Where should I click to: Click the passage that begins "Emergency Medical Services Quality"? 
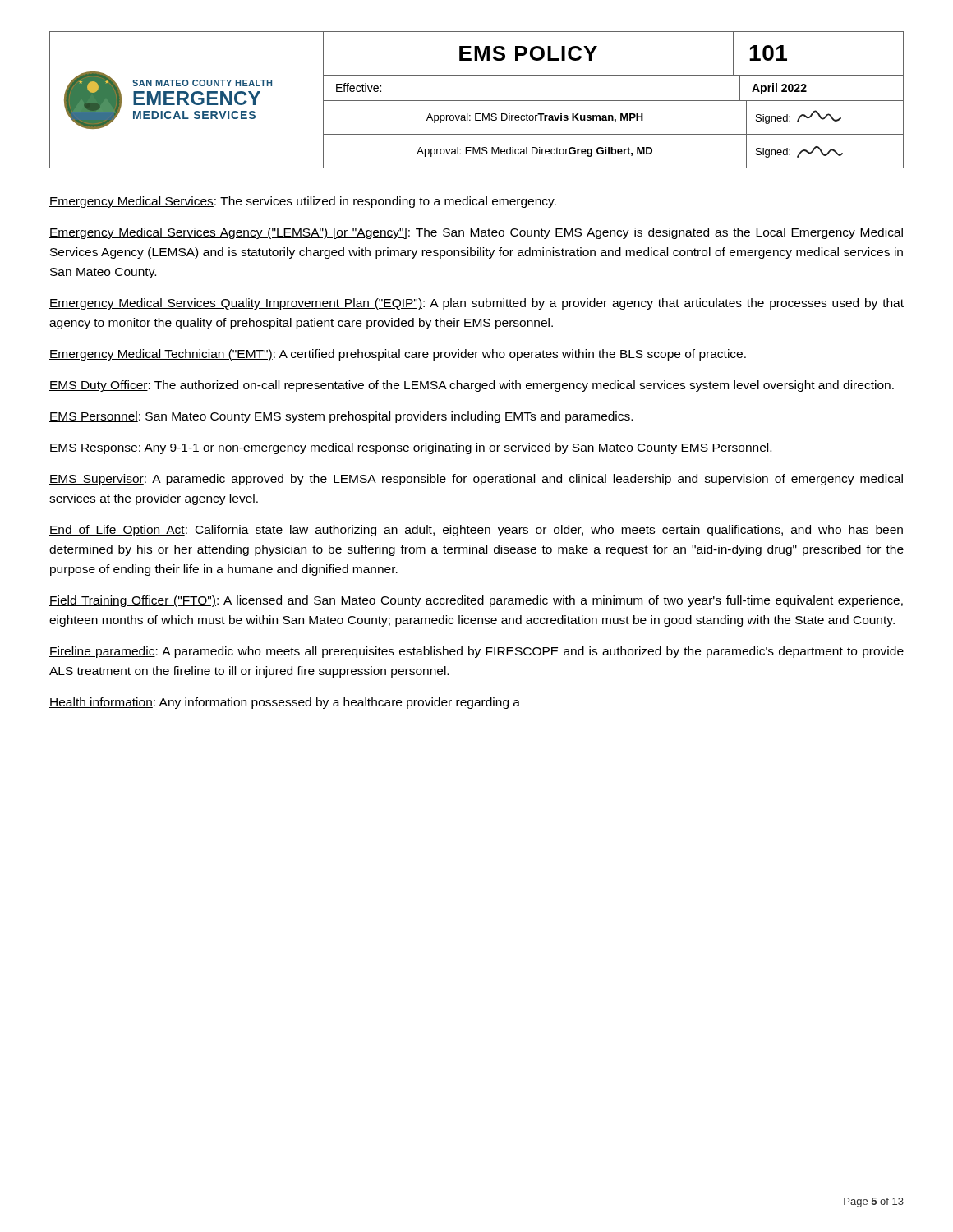[476, 313]
